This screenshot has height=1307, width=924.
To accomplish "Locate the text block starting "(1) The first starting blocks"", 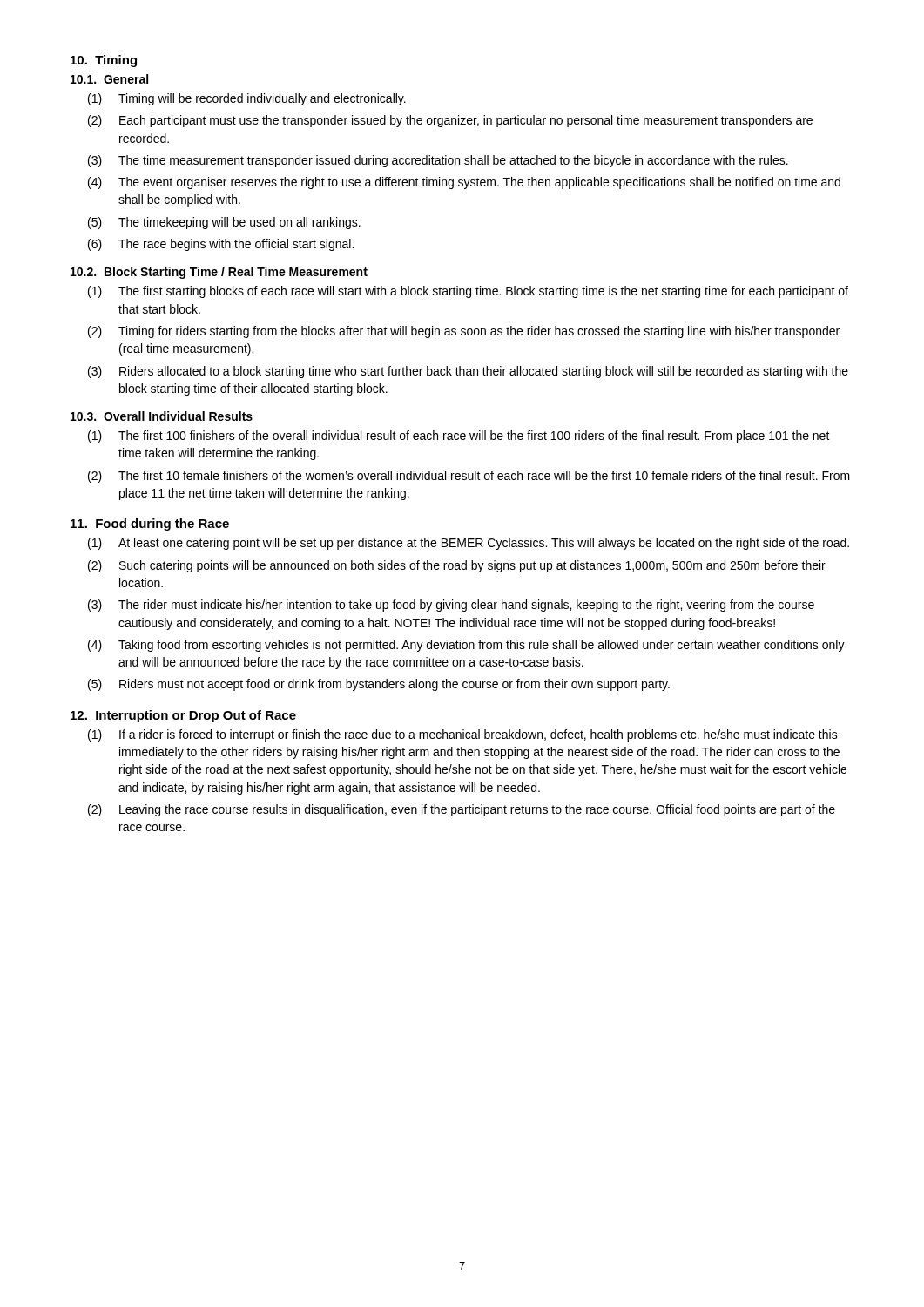I will point(462,300).
